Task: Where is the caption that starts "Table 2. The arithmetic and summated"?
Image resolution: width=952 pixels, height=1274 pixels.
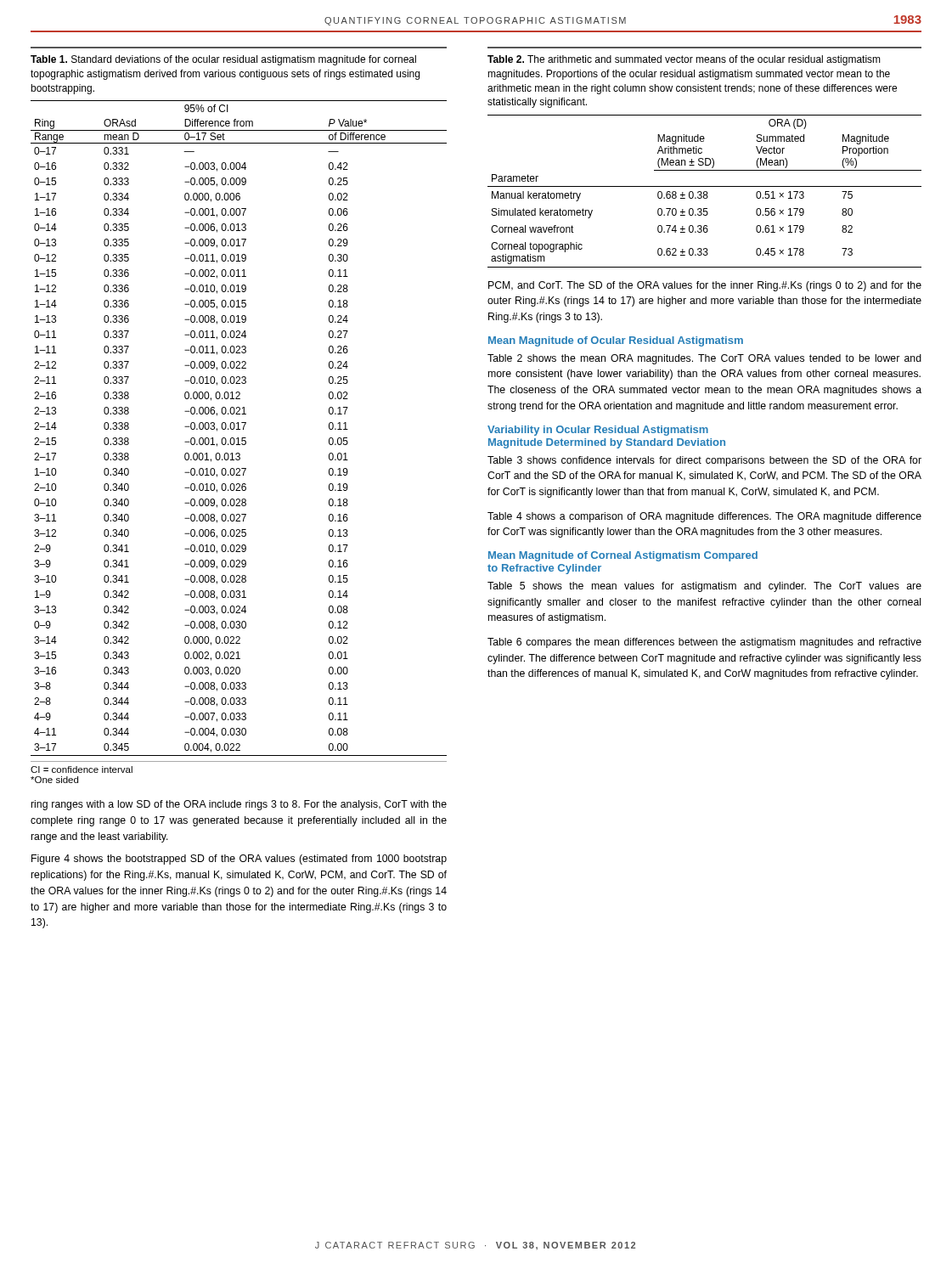Action: point(692,81)
